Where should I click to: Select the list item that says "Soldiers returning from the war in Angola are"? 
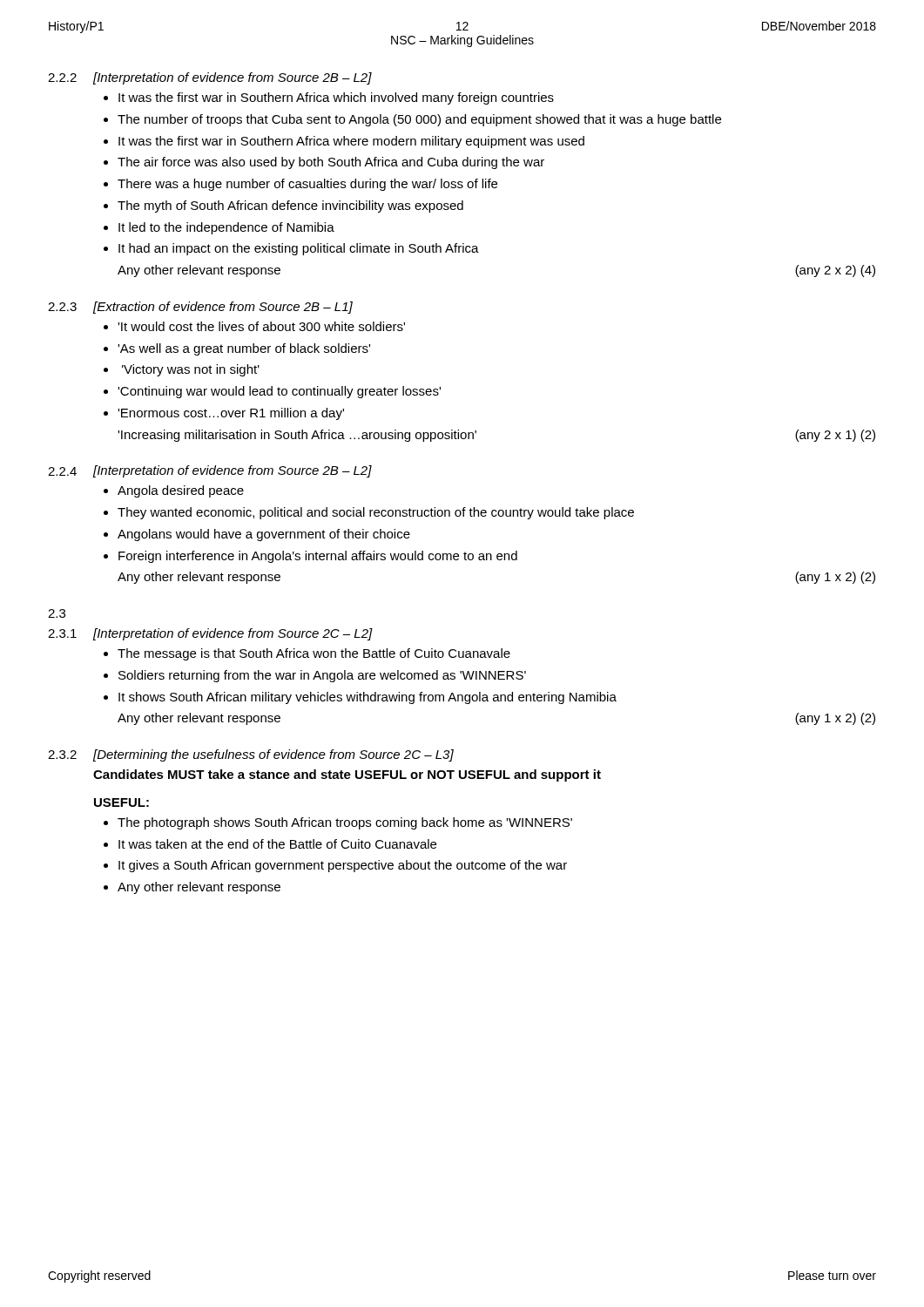pyautogui.click(x=322, y=675)
